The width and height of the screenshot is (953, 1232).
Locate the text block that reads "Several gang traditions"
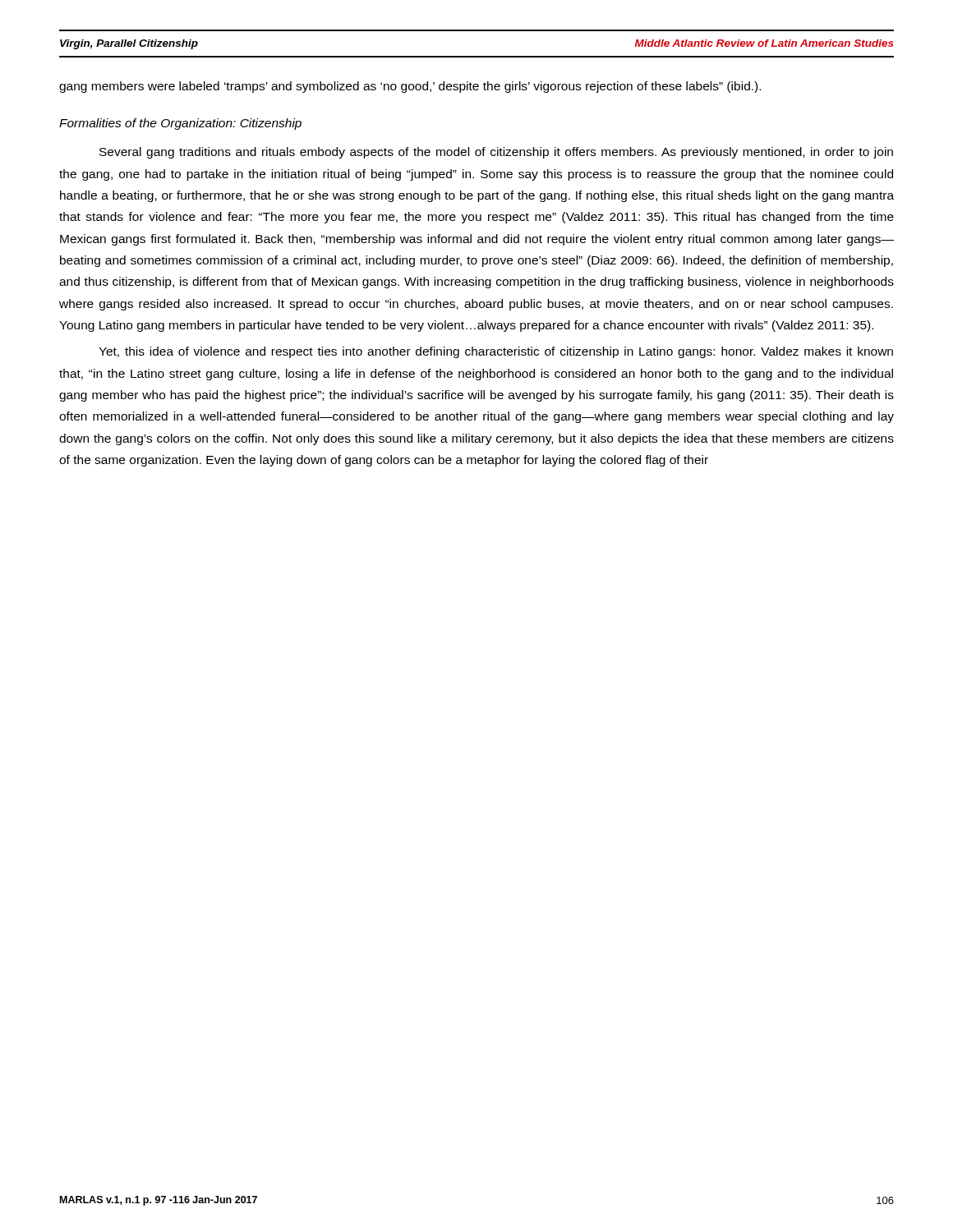pyautogui.click(x=476, y=239)
